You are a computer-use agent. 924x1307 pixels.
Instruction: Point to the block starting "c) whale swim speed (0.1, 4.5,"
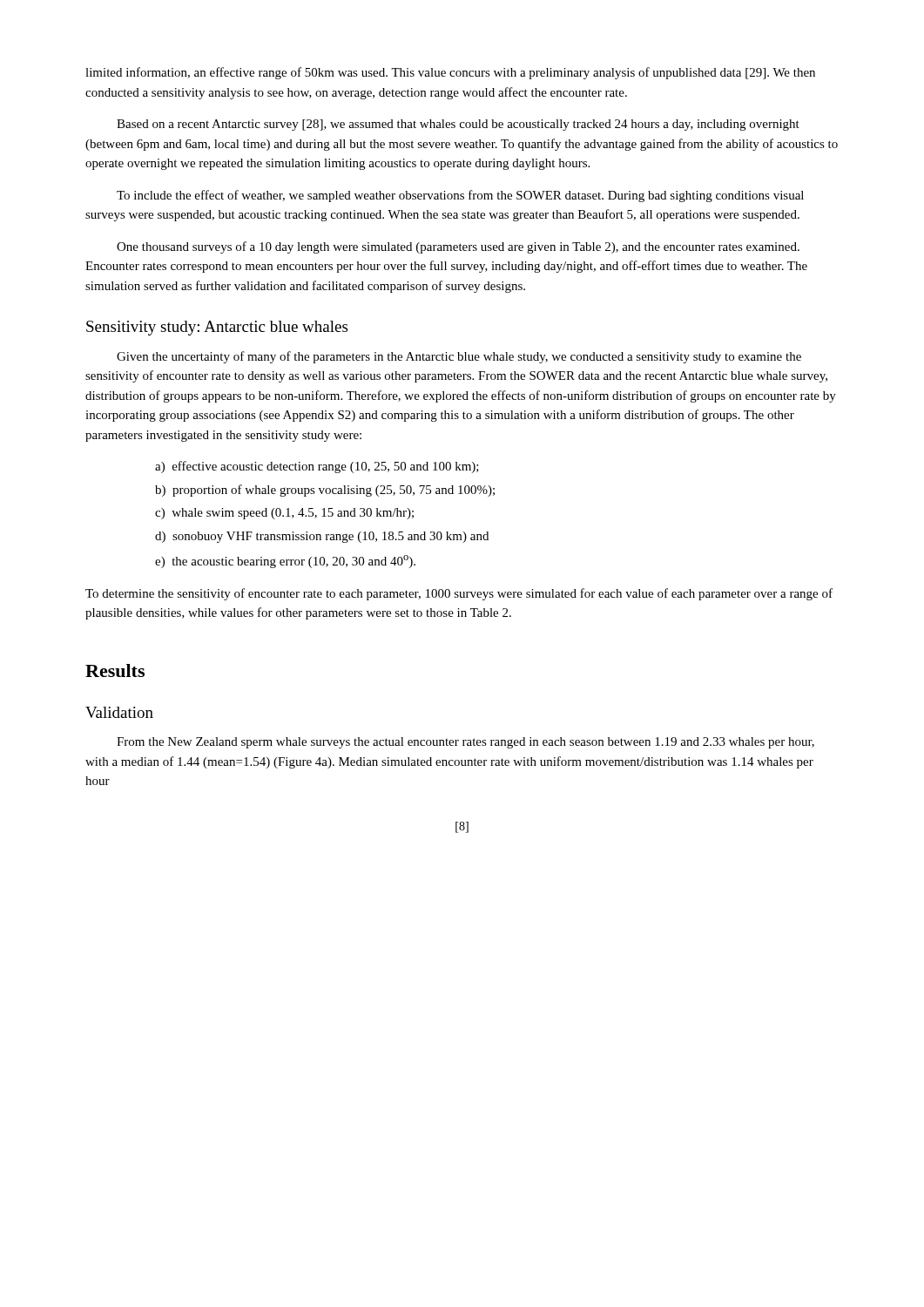285,512
